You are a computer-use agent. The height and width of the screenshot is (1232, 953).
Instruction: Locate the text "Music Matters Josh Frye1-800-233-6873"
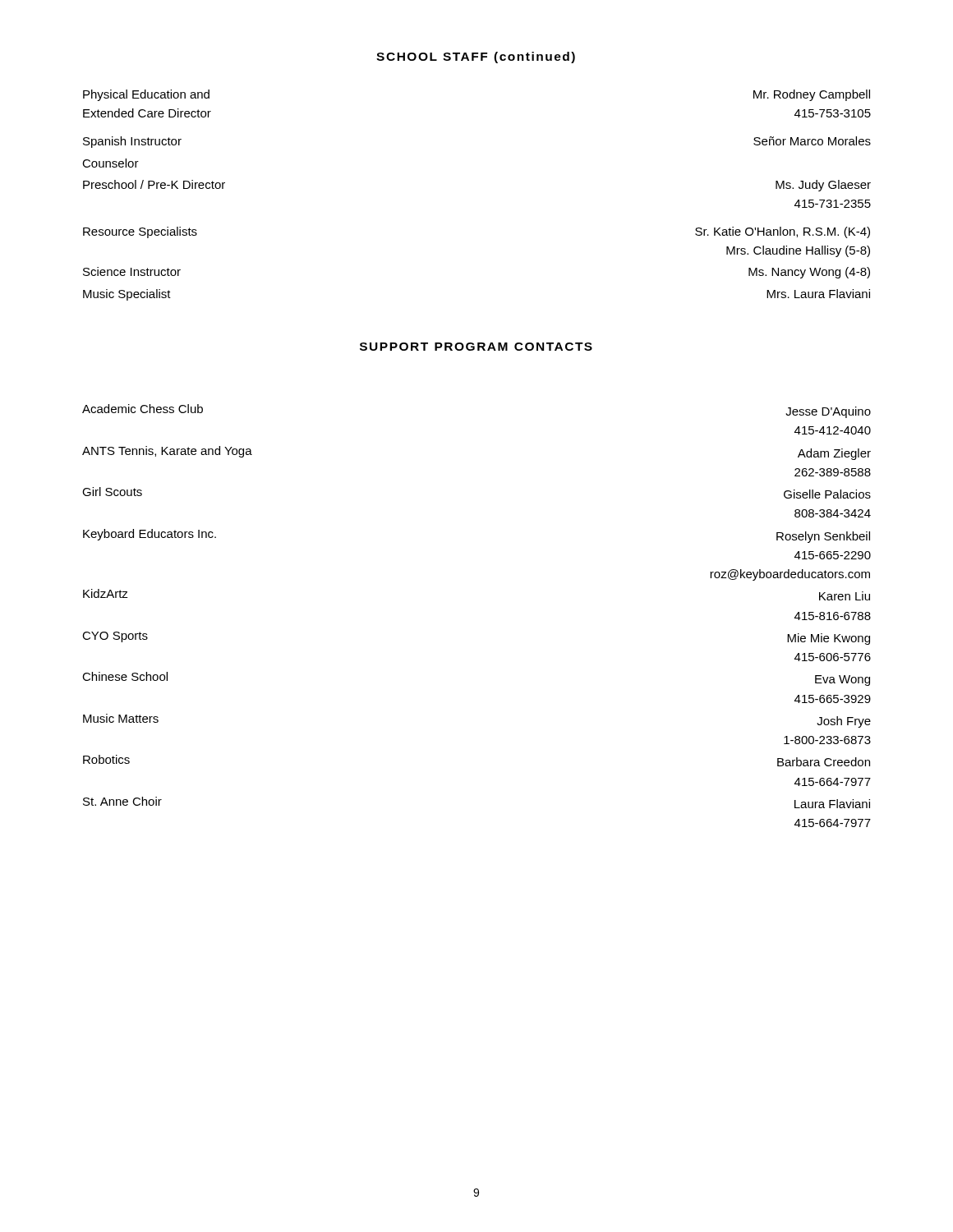[x=123, y=721]
